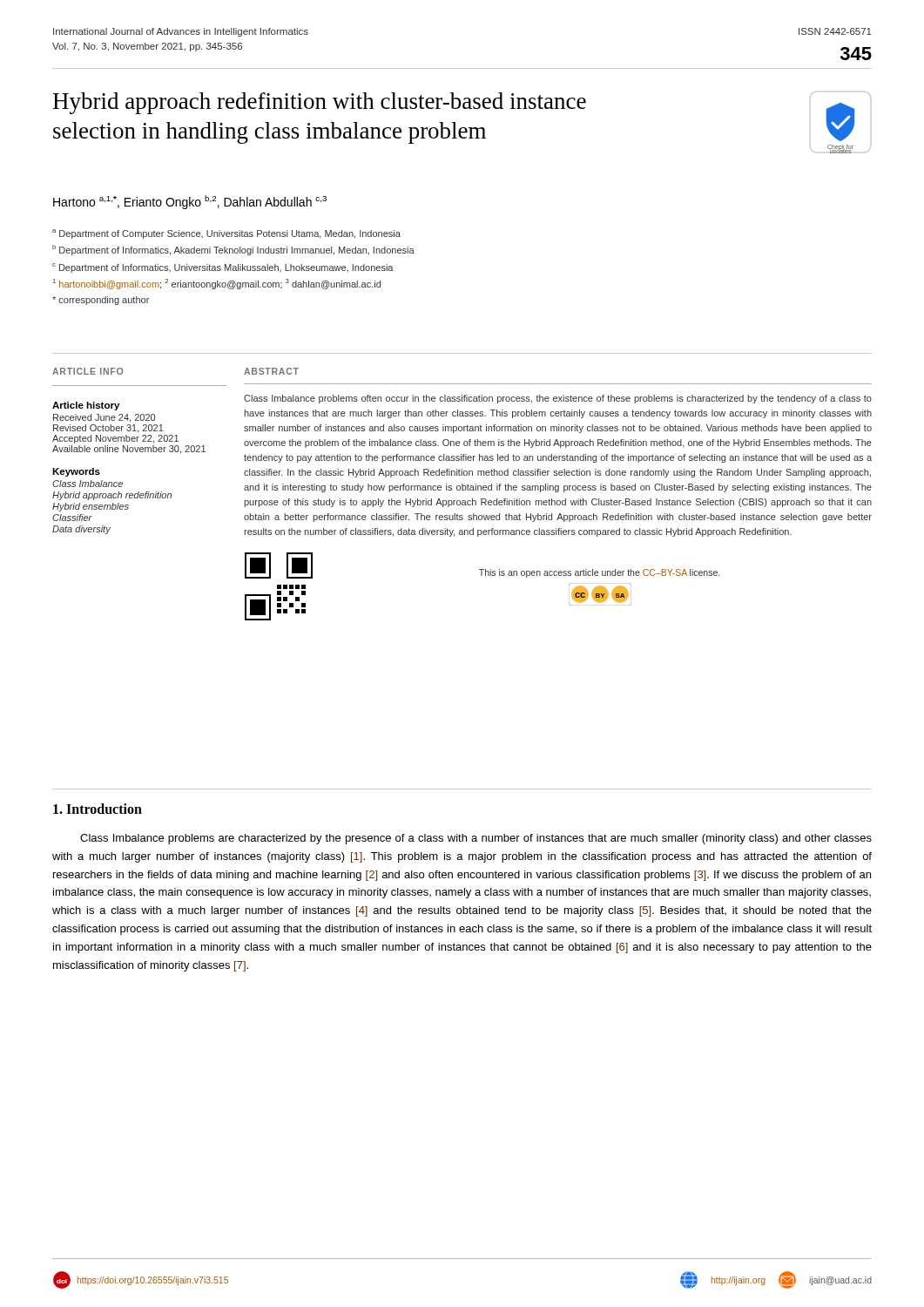Where is the title that starts "Hybrid approach redefinition with cluster-based instanceselection"?
The height and width of the screenshot is (1307, 924).
click(x=462, y=122)
